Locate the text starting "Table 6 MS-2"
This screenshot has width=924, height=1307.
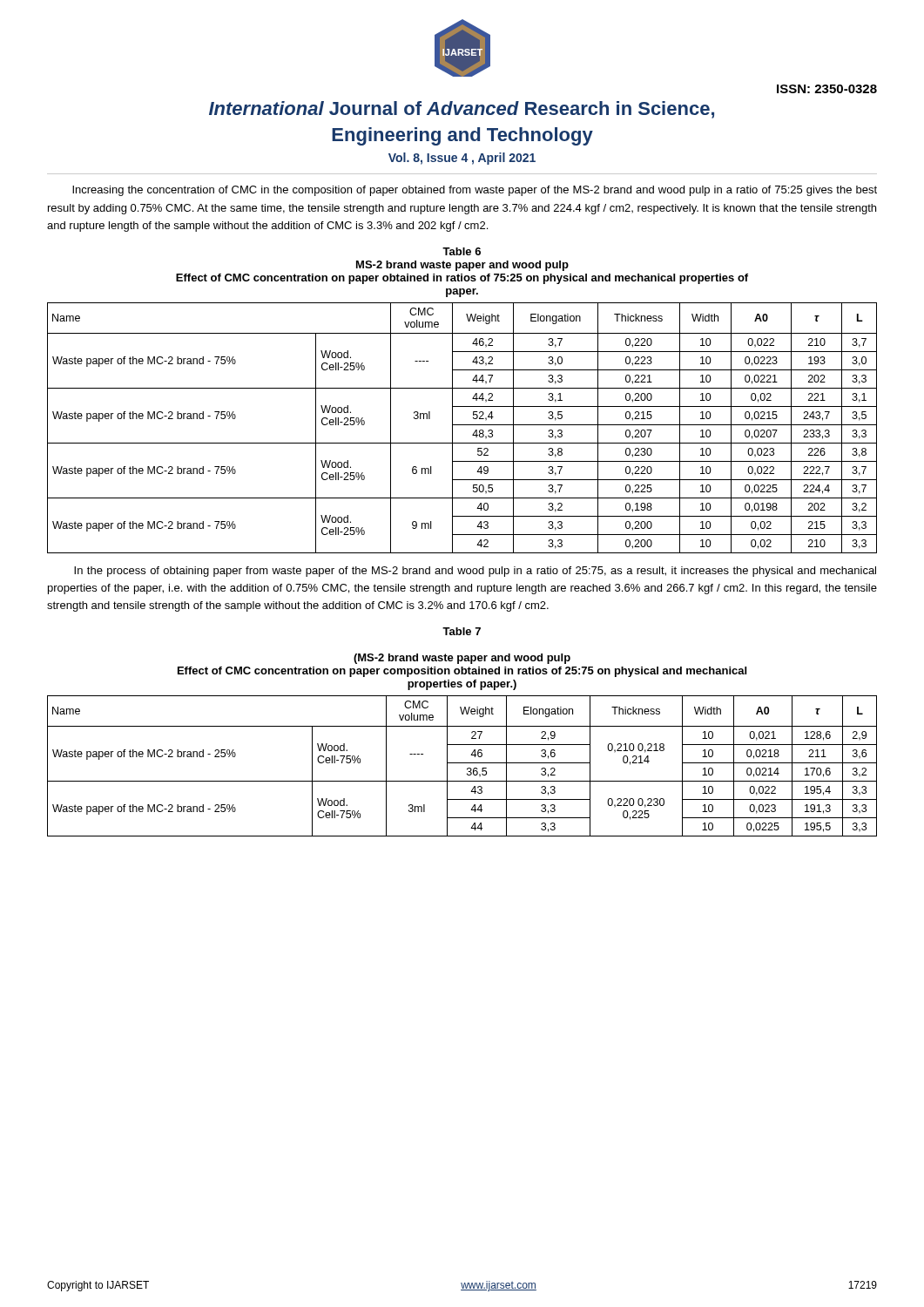[x=462, y=271]
